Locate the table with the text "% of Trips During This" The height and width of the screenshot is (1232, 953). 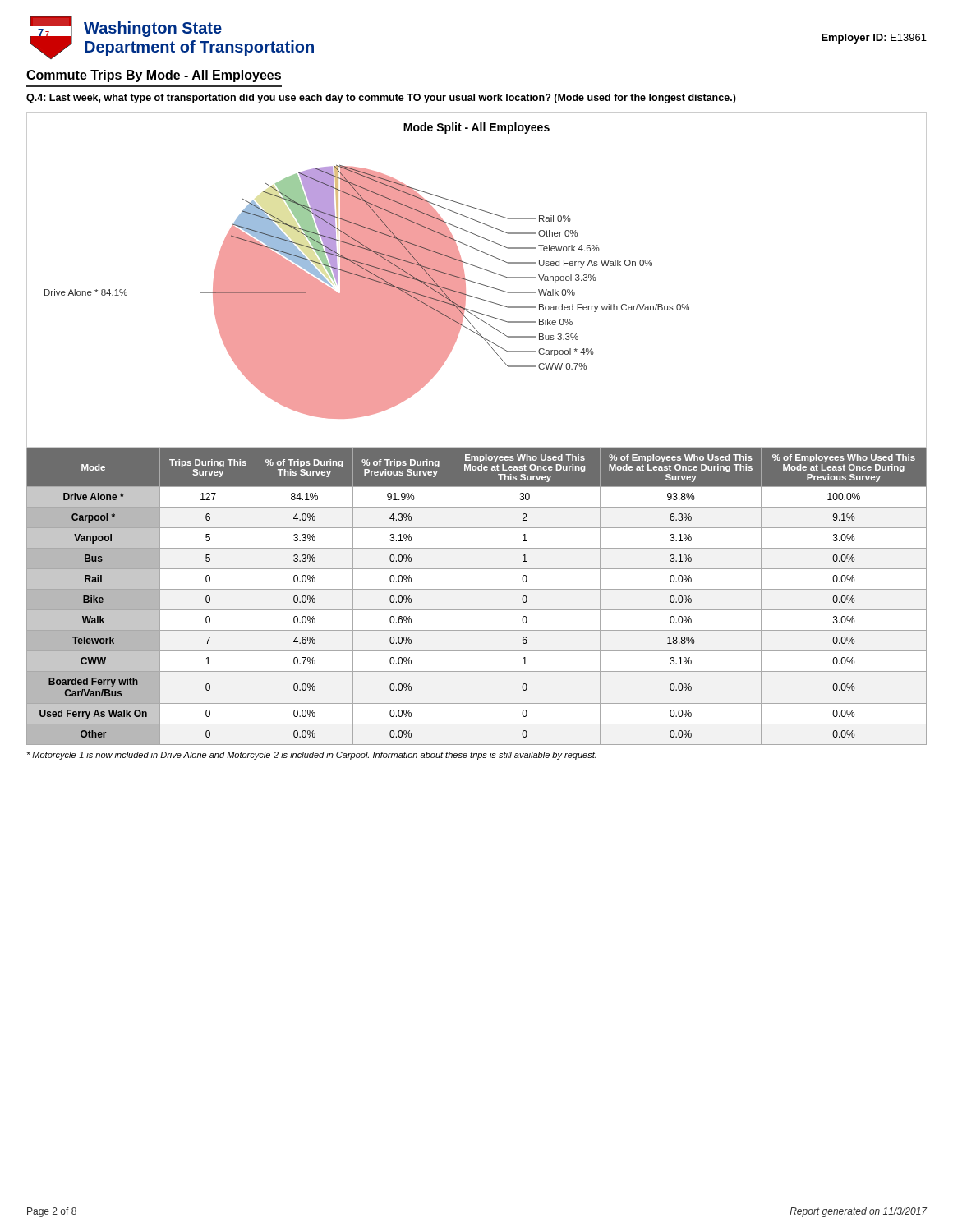tap(476, 596)
